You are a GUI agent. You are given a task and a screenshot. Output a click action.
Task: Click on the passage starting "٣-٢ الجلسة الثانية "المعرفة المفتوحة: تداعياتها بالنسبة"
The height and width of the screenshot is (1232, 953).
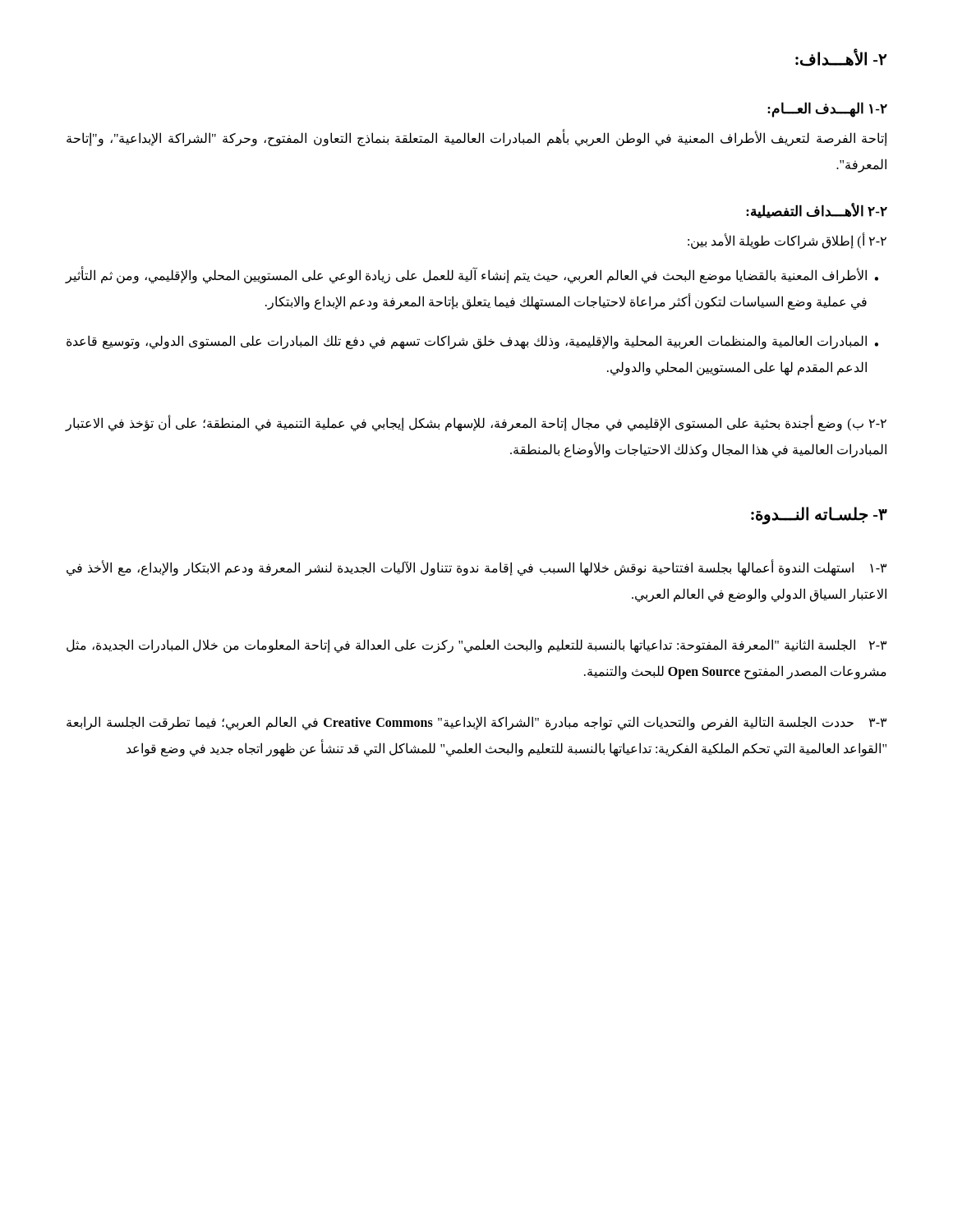(476, 658)
